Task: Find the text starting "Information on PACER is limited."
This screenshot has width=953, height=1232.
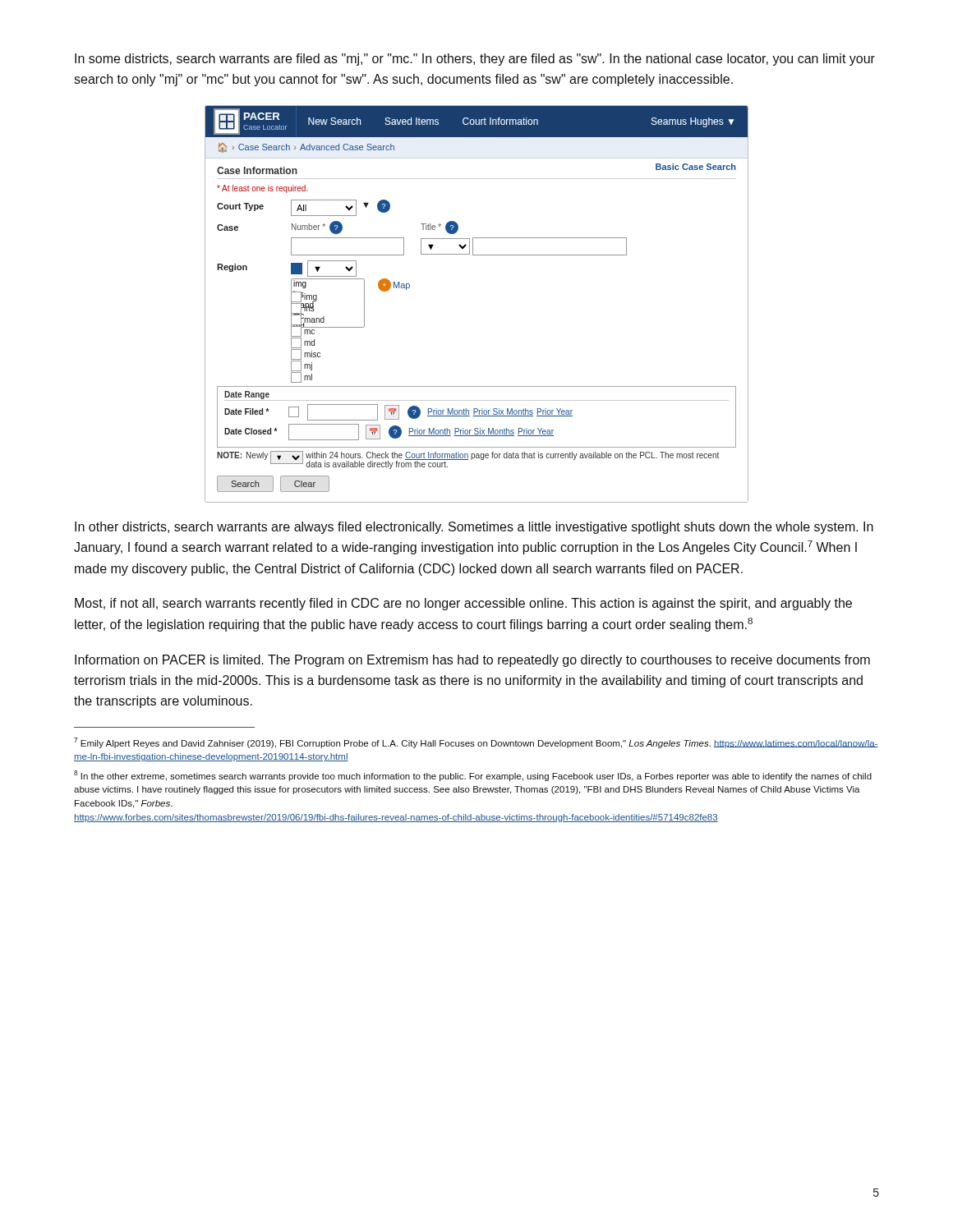Action: (x=472, y=681)
